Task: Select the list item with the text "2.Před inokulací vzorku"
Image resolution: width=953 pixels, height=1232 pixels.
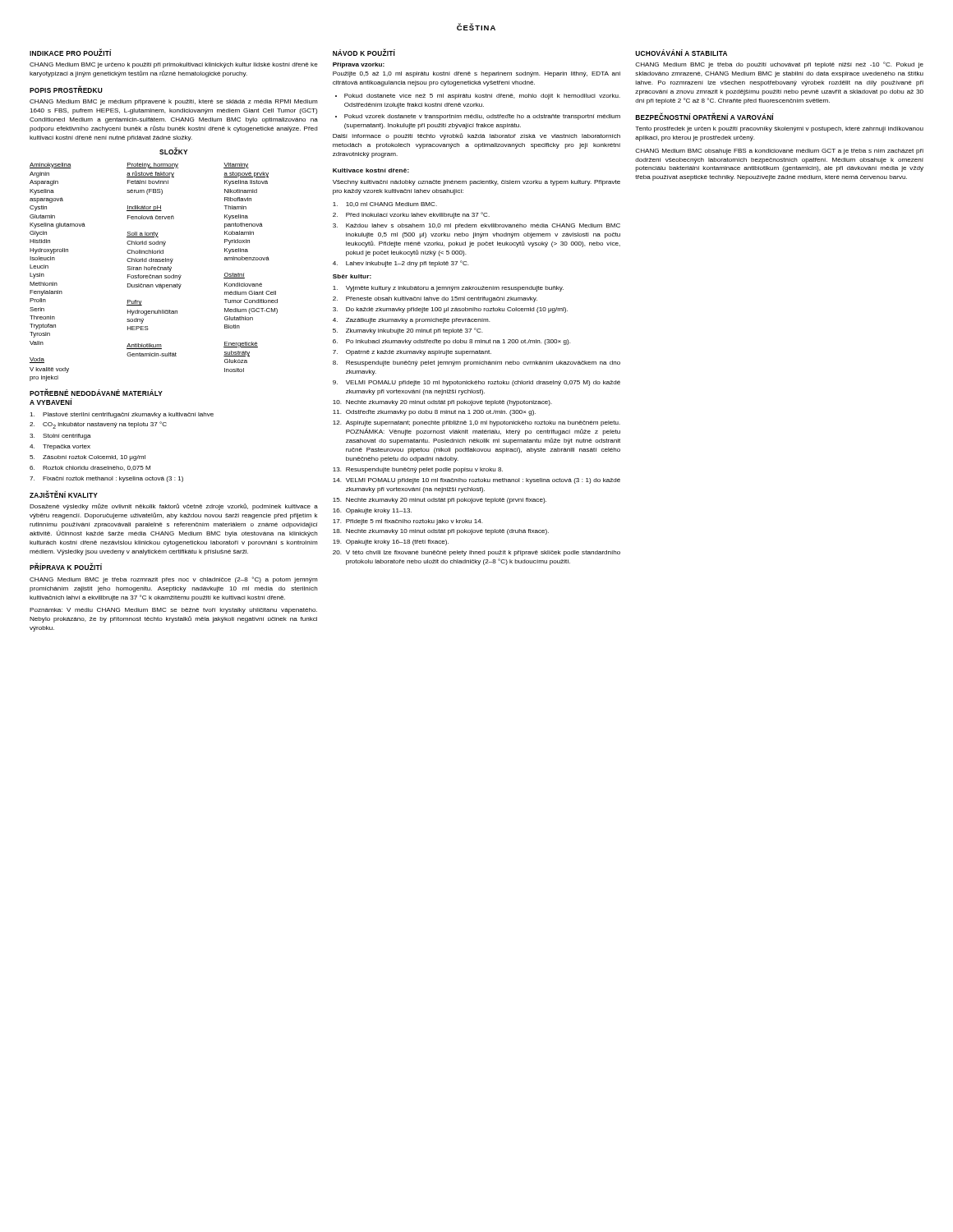Action: [x=477, y=216]
